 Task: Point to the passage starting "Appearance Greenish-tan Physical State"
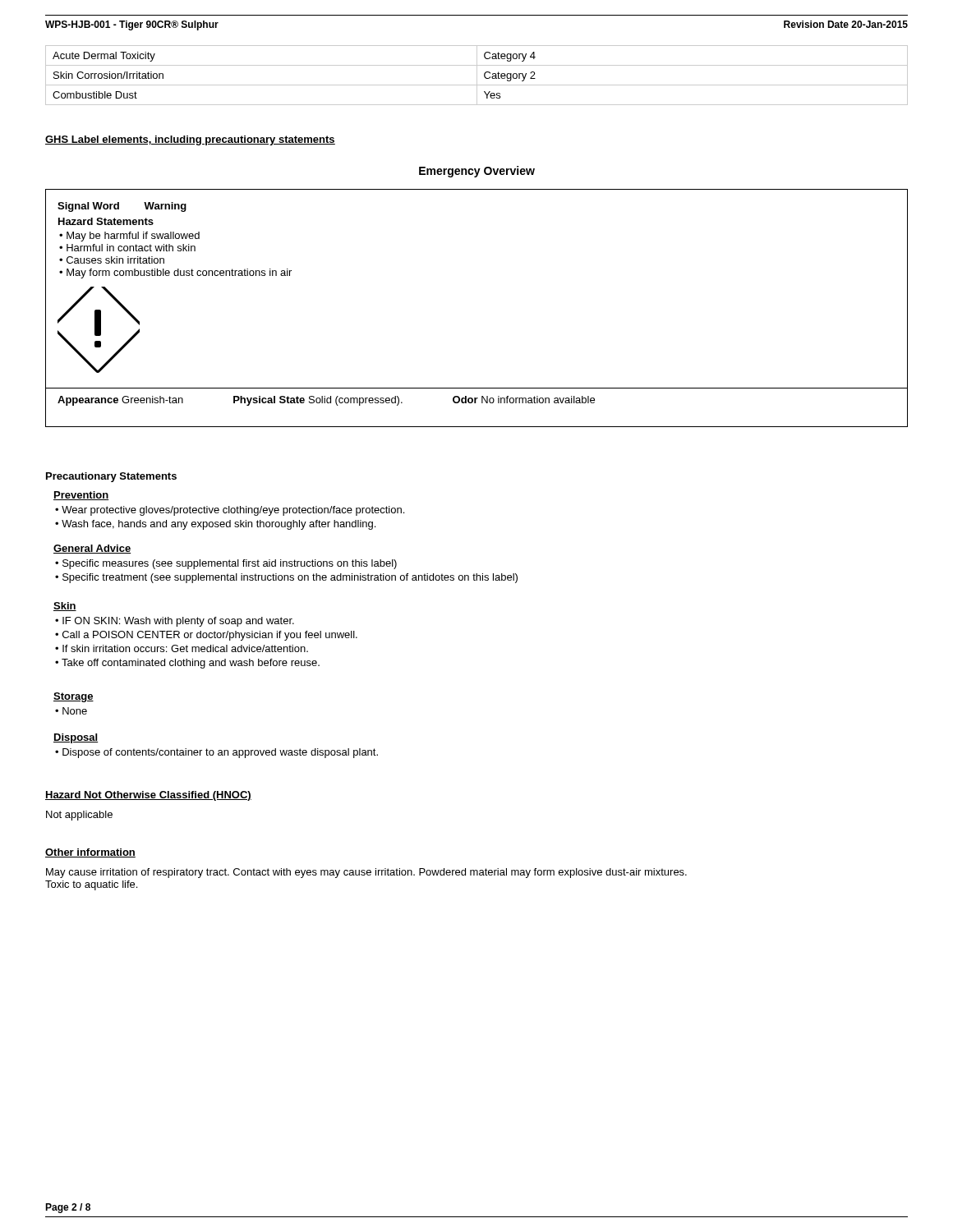point(326,400)
